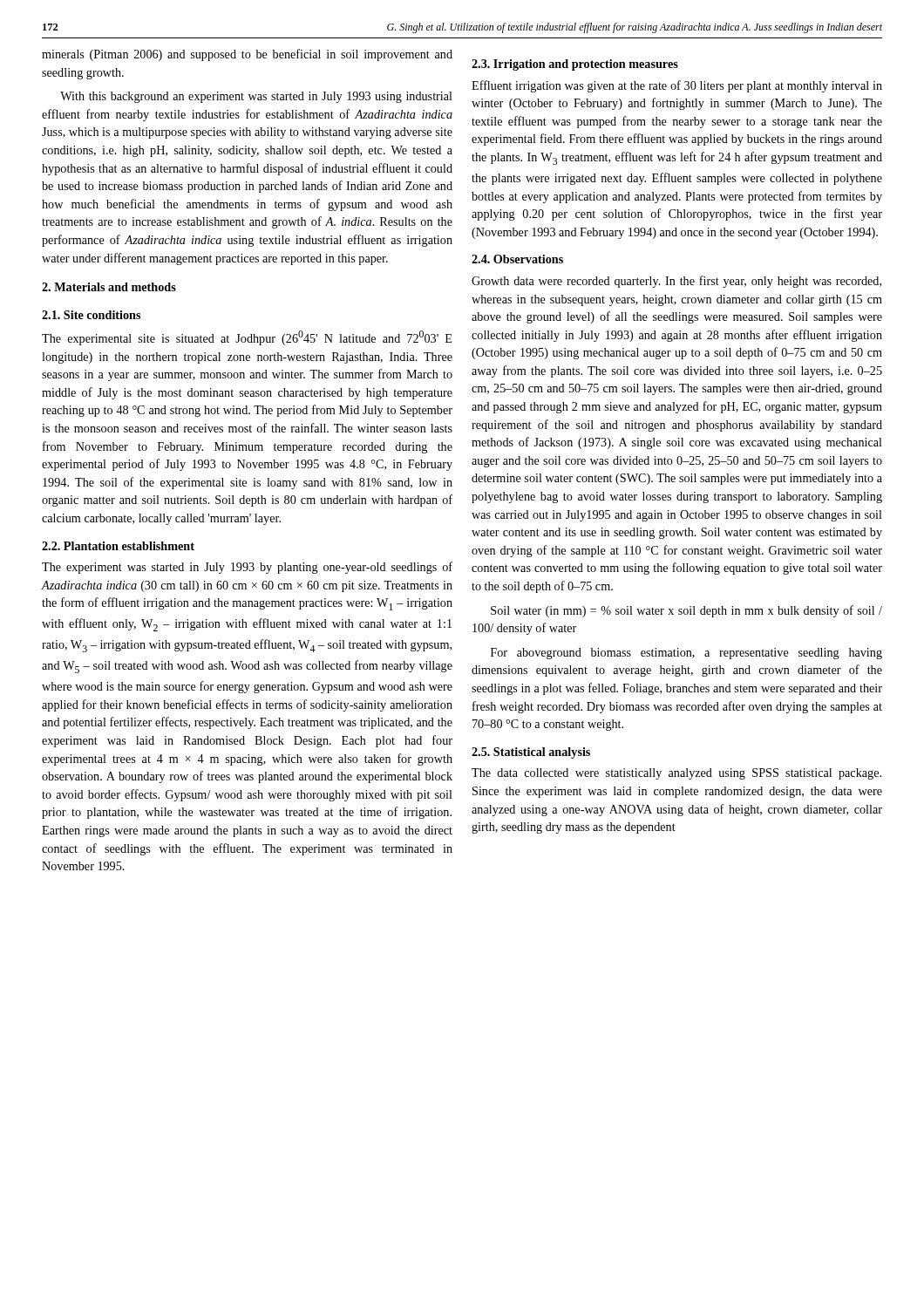Point to the text starting "2.4. Observations"
The height and width of the screenshot is (1308, 924).
click(517, 259)
